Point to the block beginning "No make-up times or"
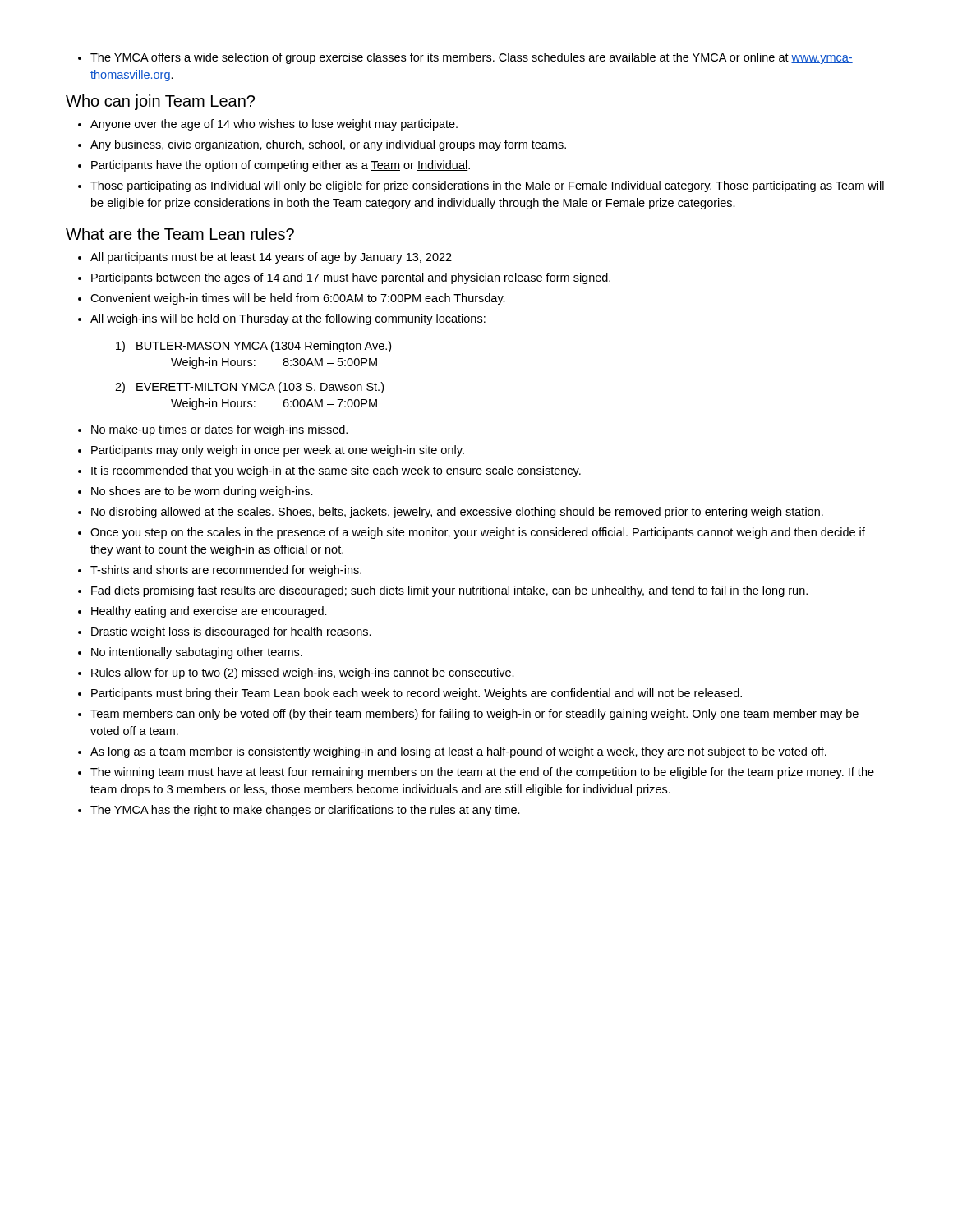The width and height of the screenshot is (953, 1232). (213, 430)
